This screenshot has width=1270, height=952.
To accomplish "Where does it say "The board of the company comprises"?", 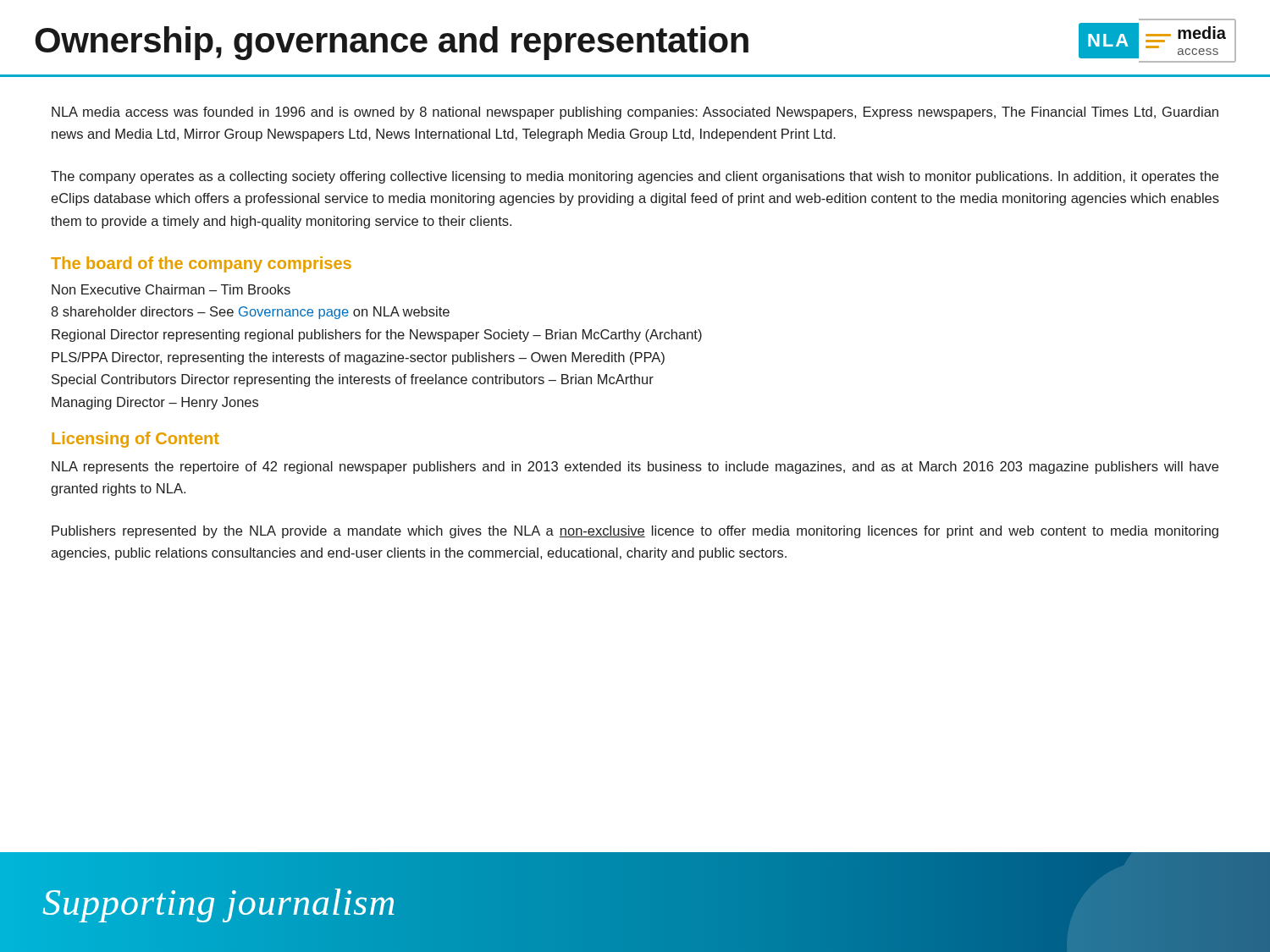I will (x=201, y=263).
